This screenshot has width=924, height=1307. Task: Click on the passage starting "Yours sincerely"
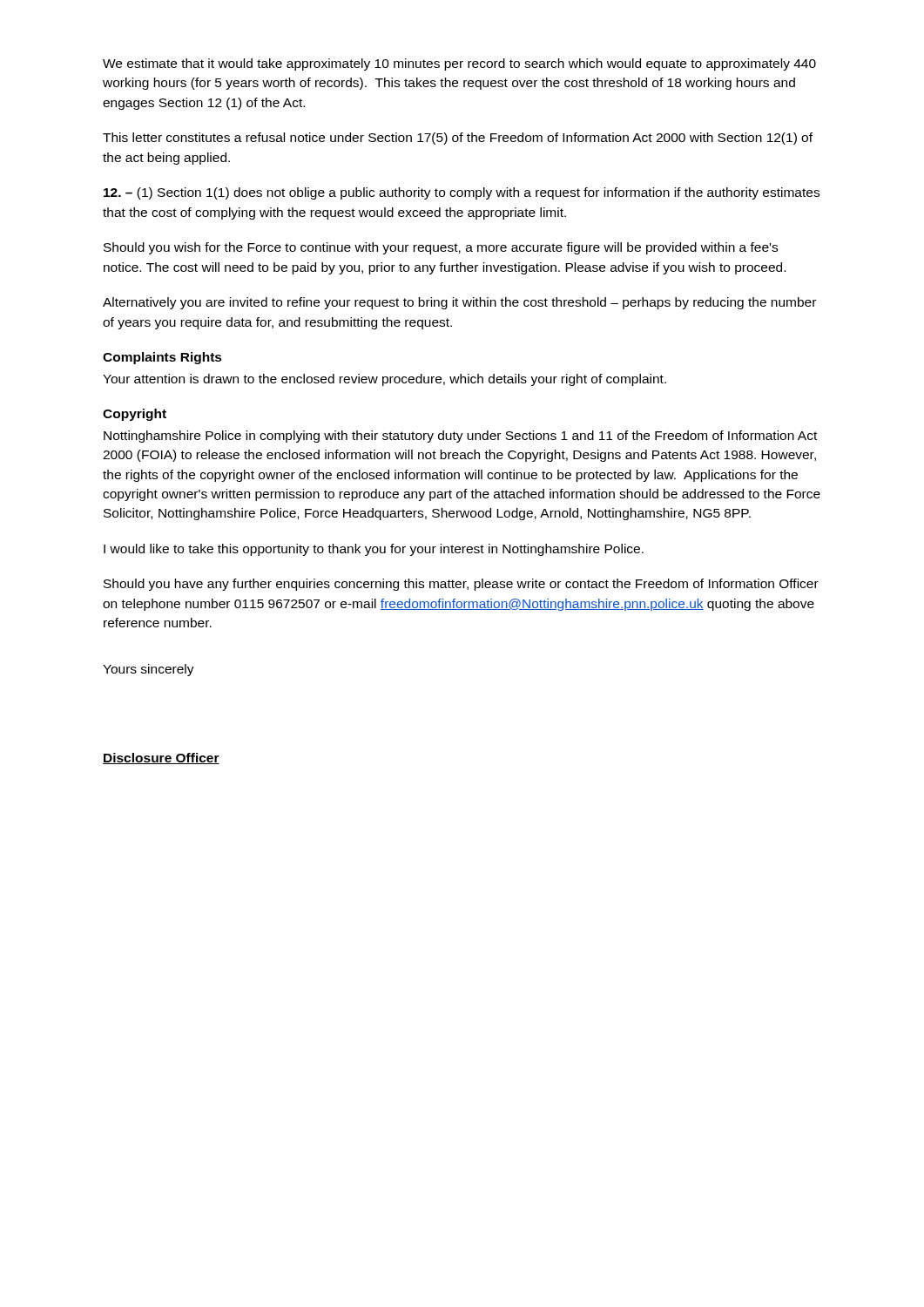click(148, 669)
